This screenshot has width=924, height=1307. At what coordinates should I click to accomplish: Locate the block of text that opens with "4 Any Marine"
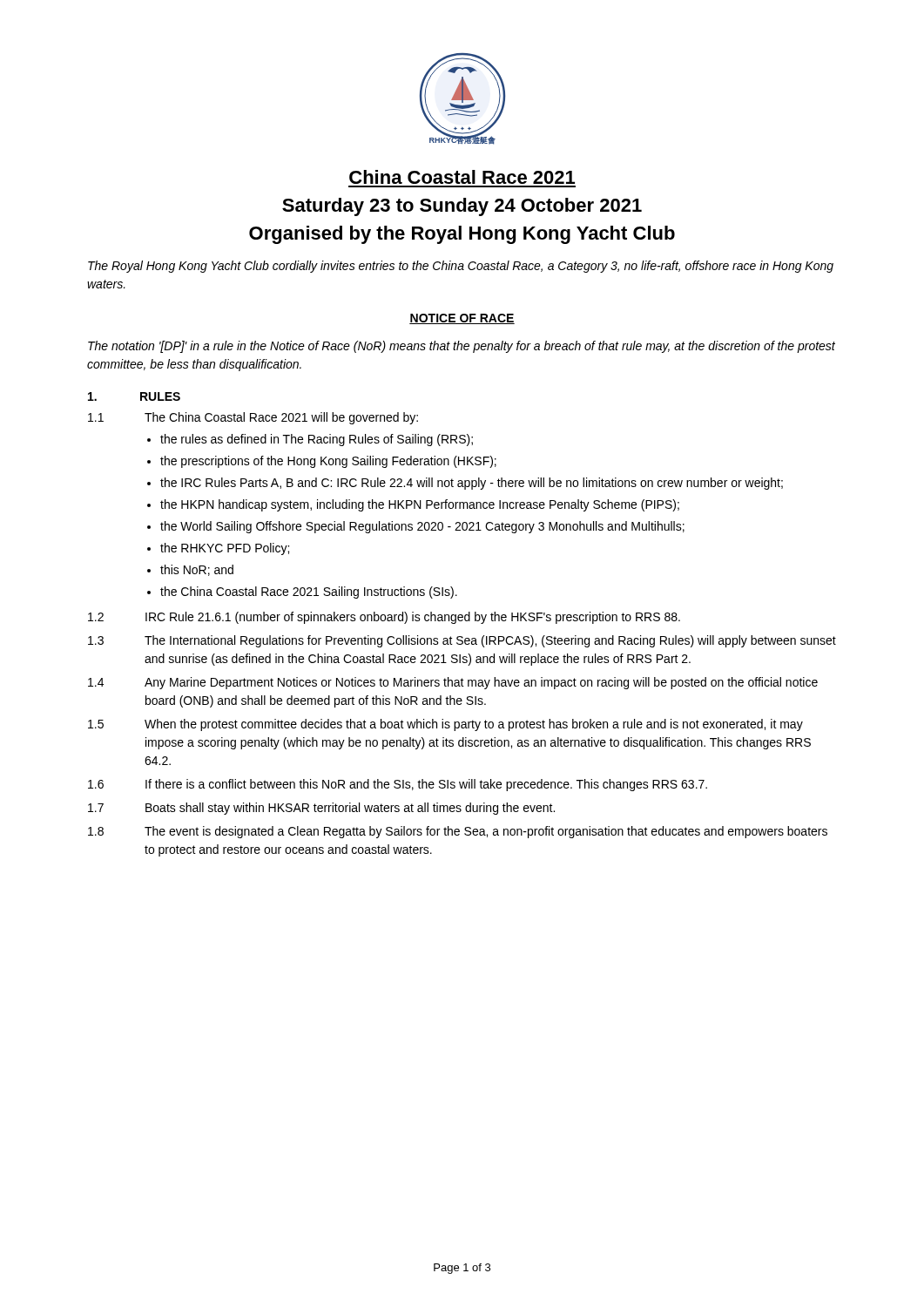click(462, 692)
